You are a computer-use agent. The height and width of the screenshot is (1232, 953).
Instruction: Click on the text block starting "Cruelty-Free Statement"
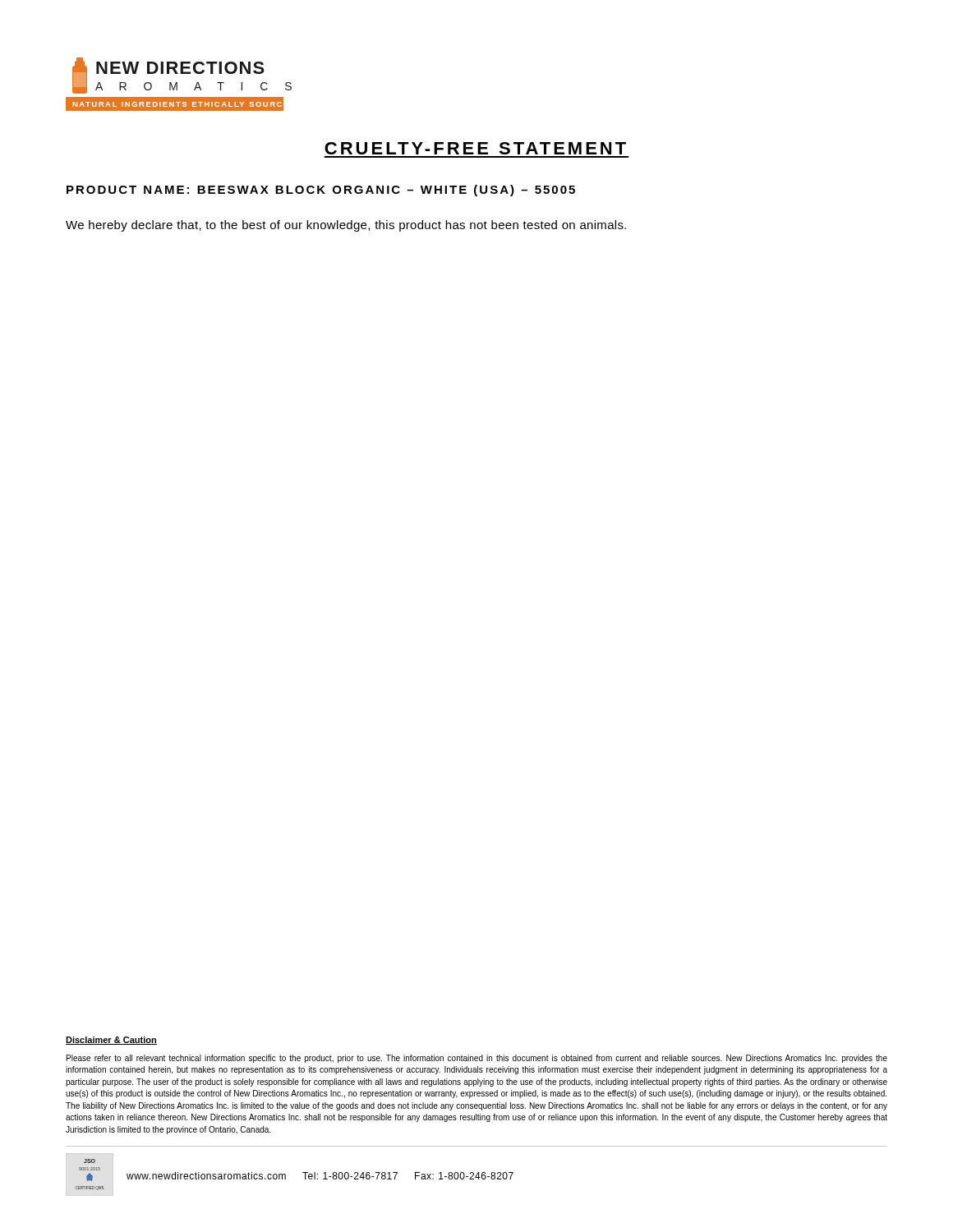(476, 148)
